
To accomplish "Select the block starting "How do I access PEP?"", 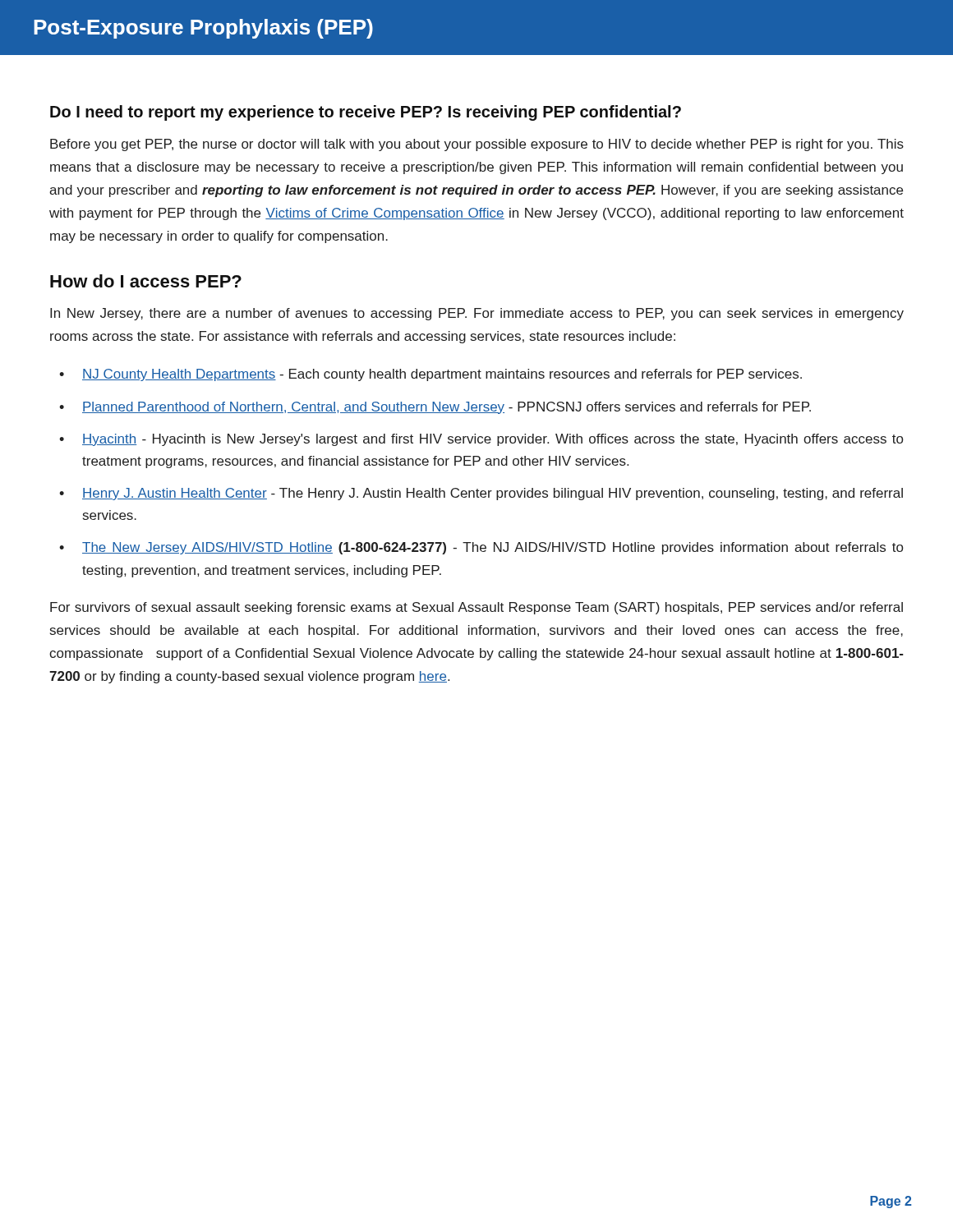I will tap(146, 282).
